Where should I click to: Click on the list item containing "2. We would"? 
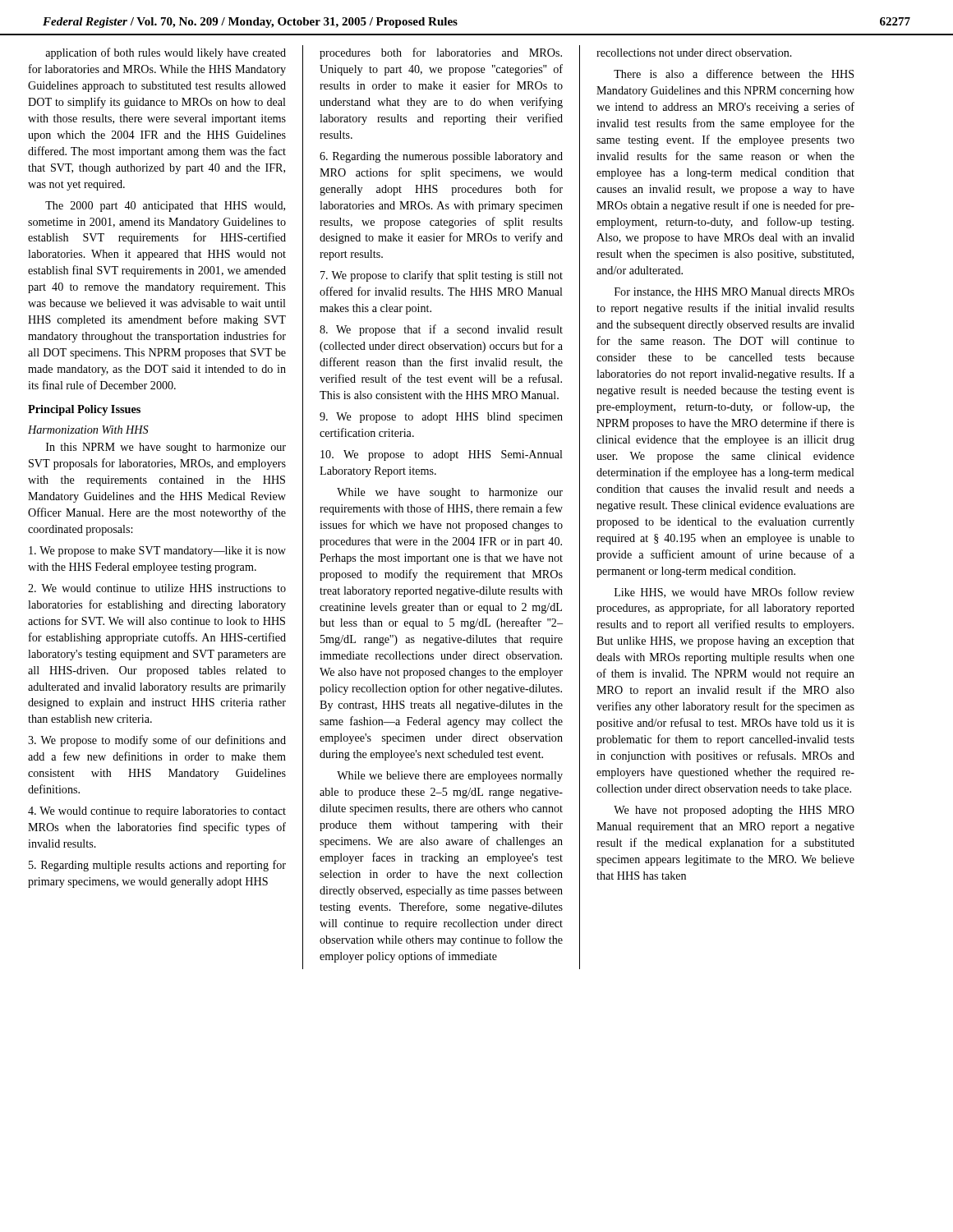click(x=157, y=654)
